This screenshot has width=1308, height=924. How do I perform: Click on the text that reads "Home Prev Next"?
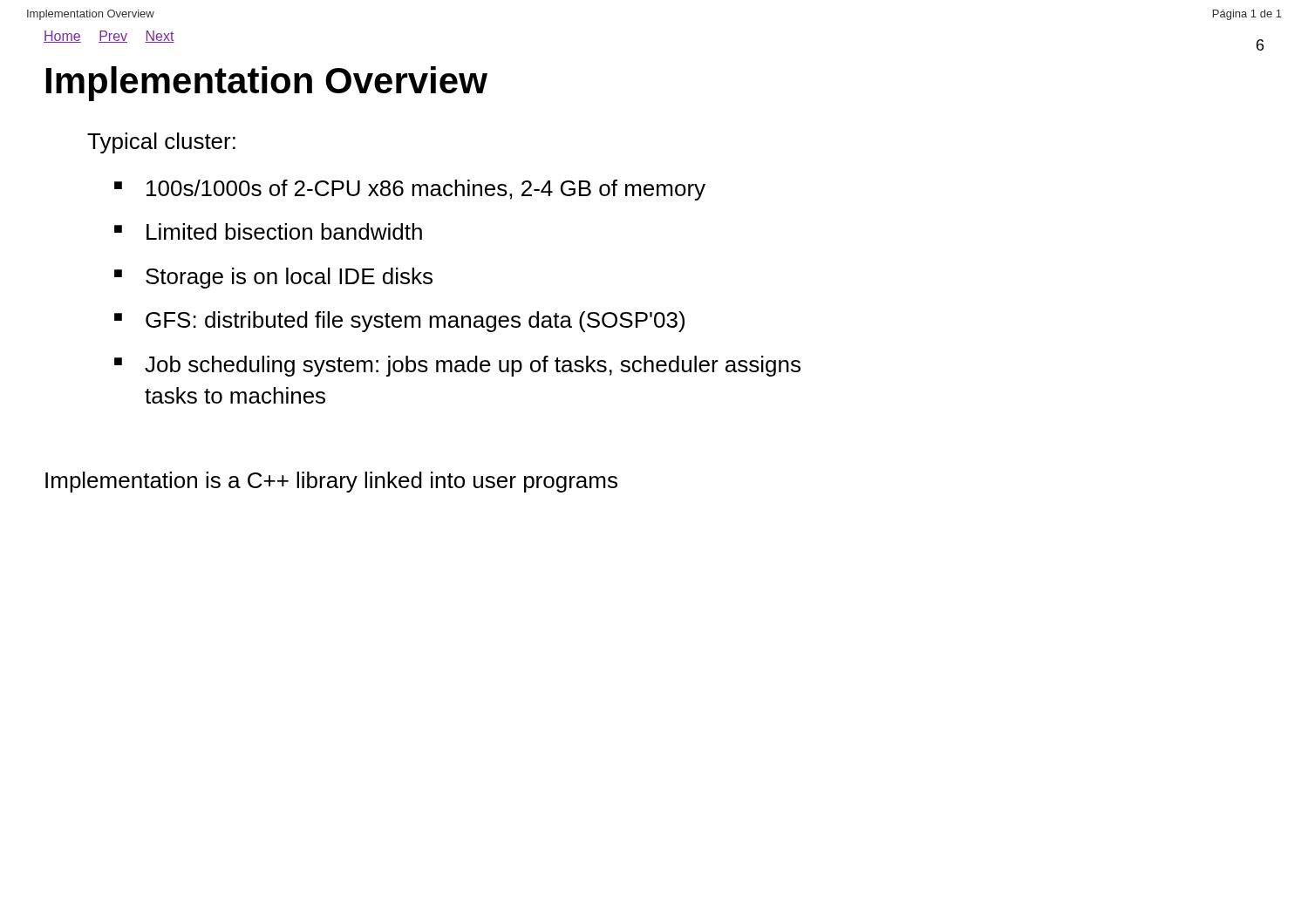[x=109, y=36]
